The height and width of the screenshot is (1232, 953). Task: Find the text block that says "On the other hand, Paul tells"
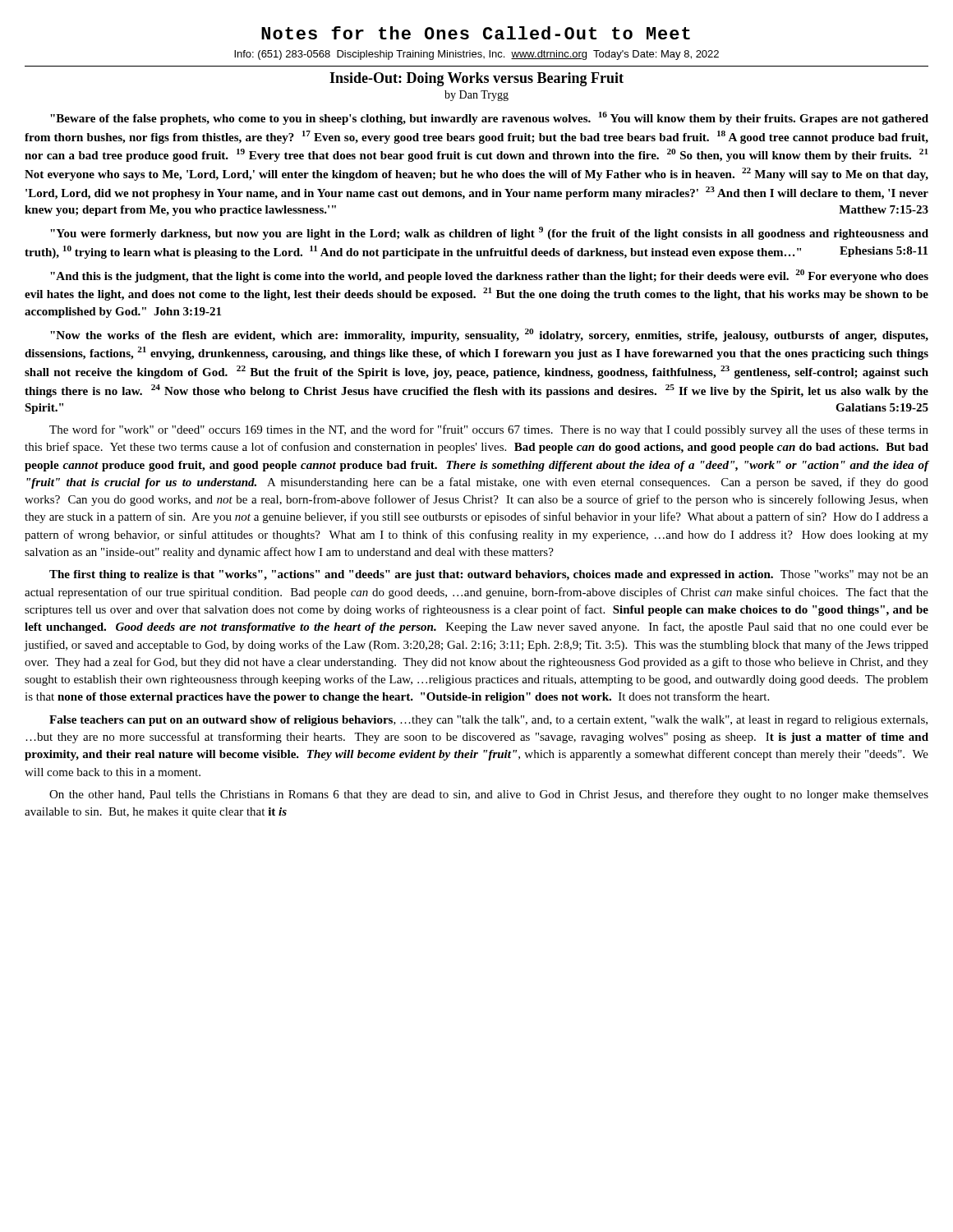pos(476,804)
